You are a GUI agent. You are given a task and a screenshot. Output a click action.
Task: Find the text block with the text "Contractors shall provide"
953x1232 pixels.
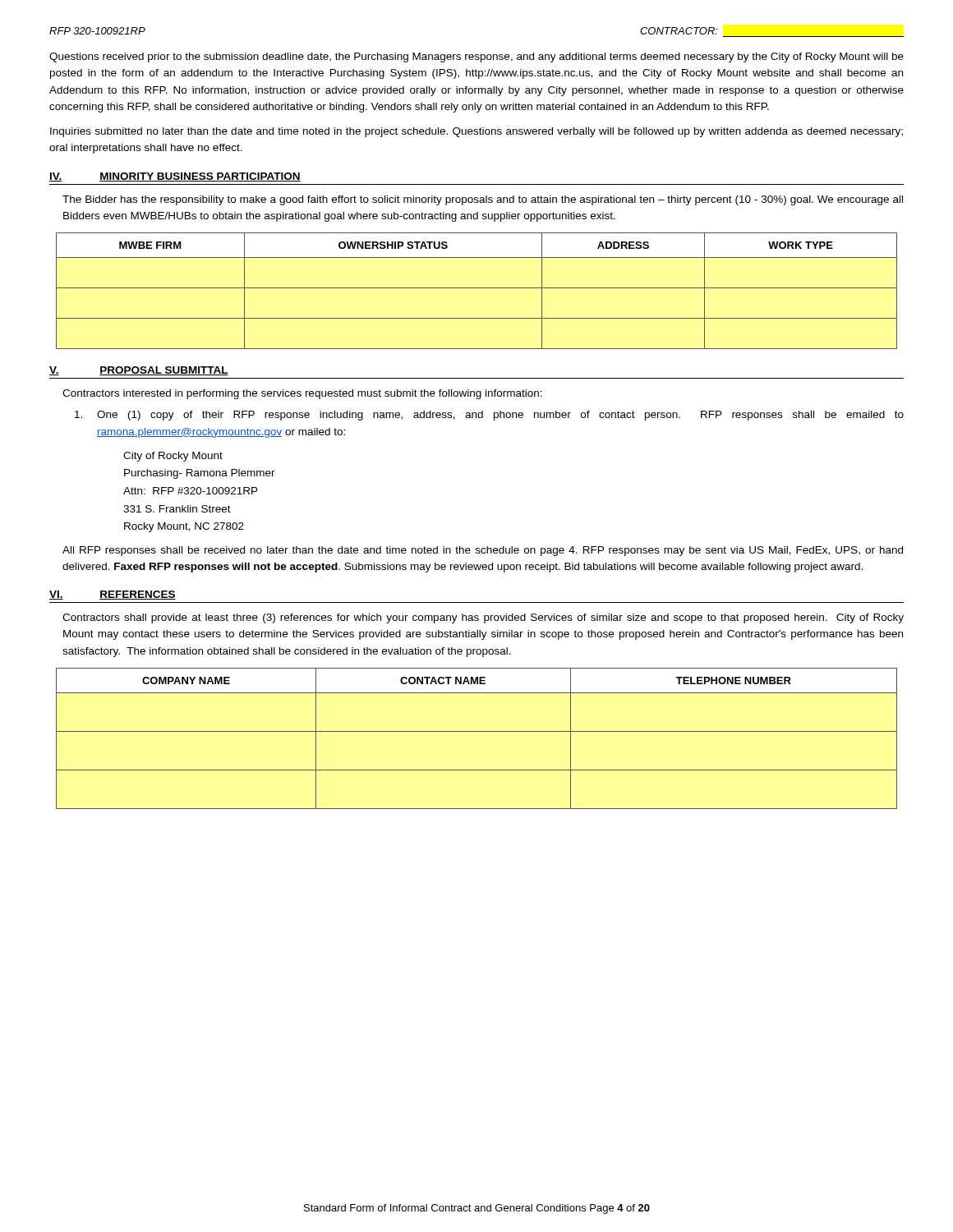pos(483,634)
